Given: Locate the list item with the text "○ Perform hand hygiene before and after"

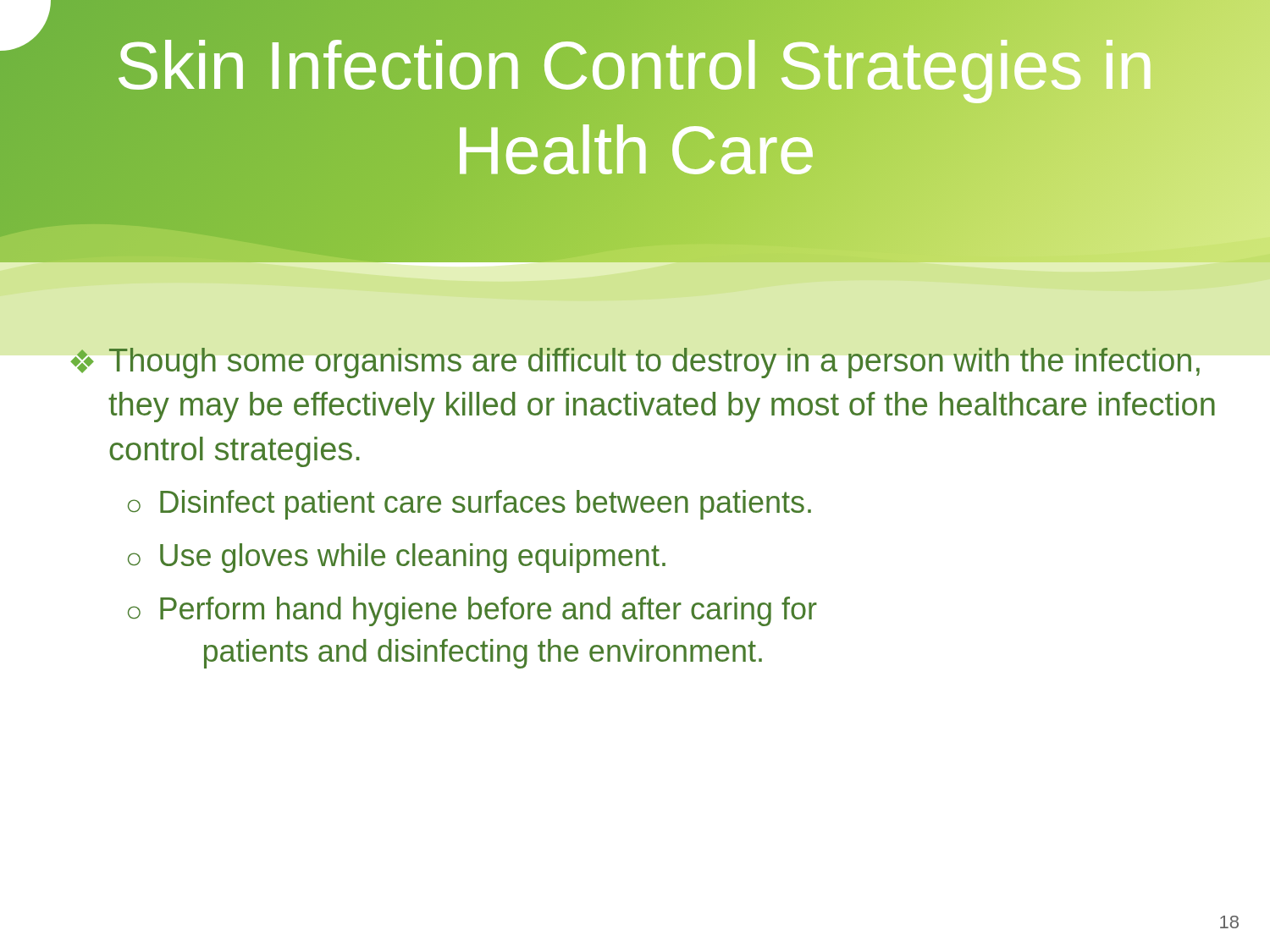Looking at the screenshot, I should pos(471,630).
